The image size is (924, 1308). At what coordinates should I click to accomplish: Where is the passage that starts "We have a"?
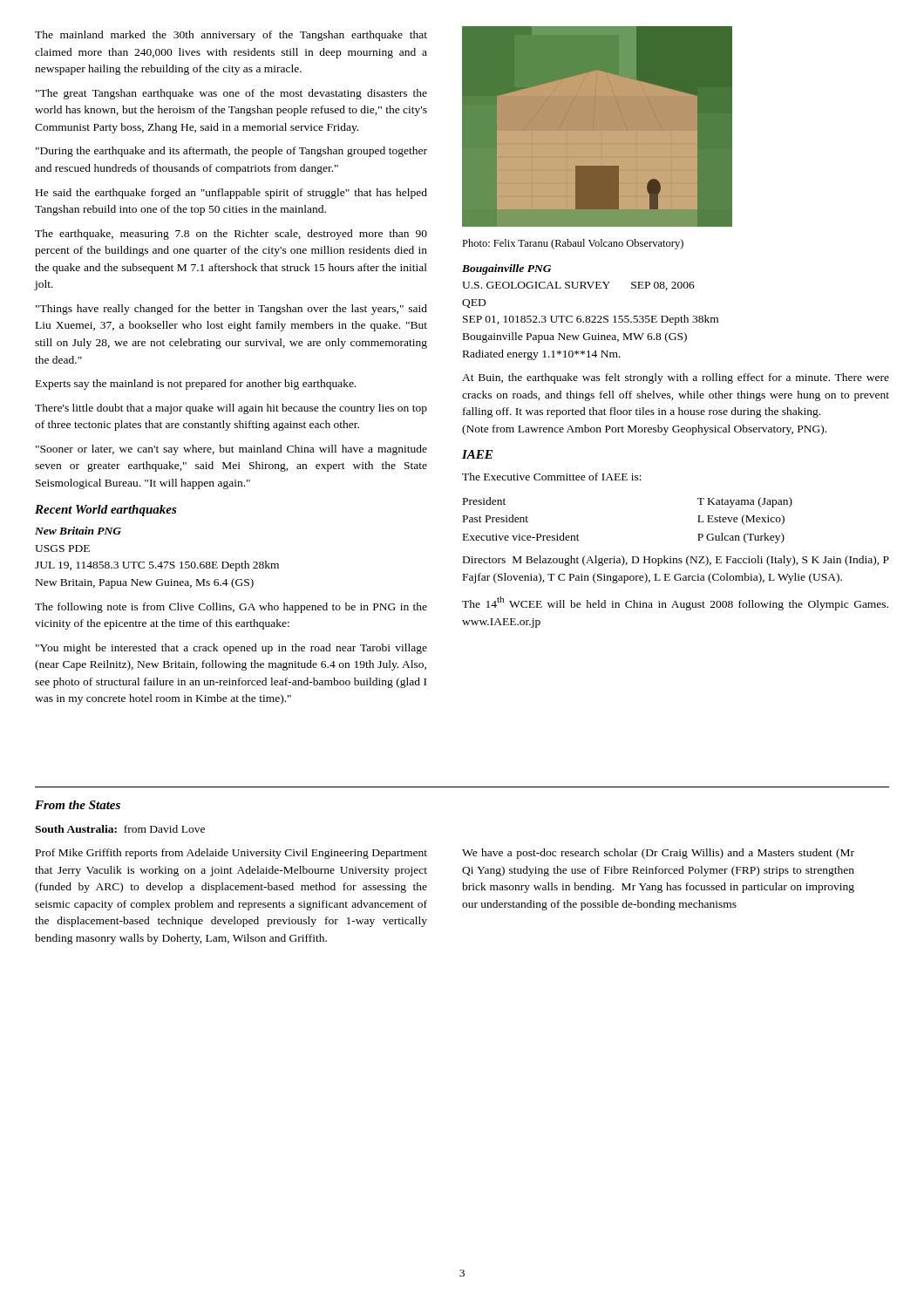click(658, 878)
